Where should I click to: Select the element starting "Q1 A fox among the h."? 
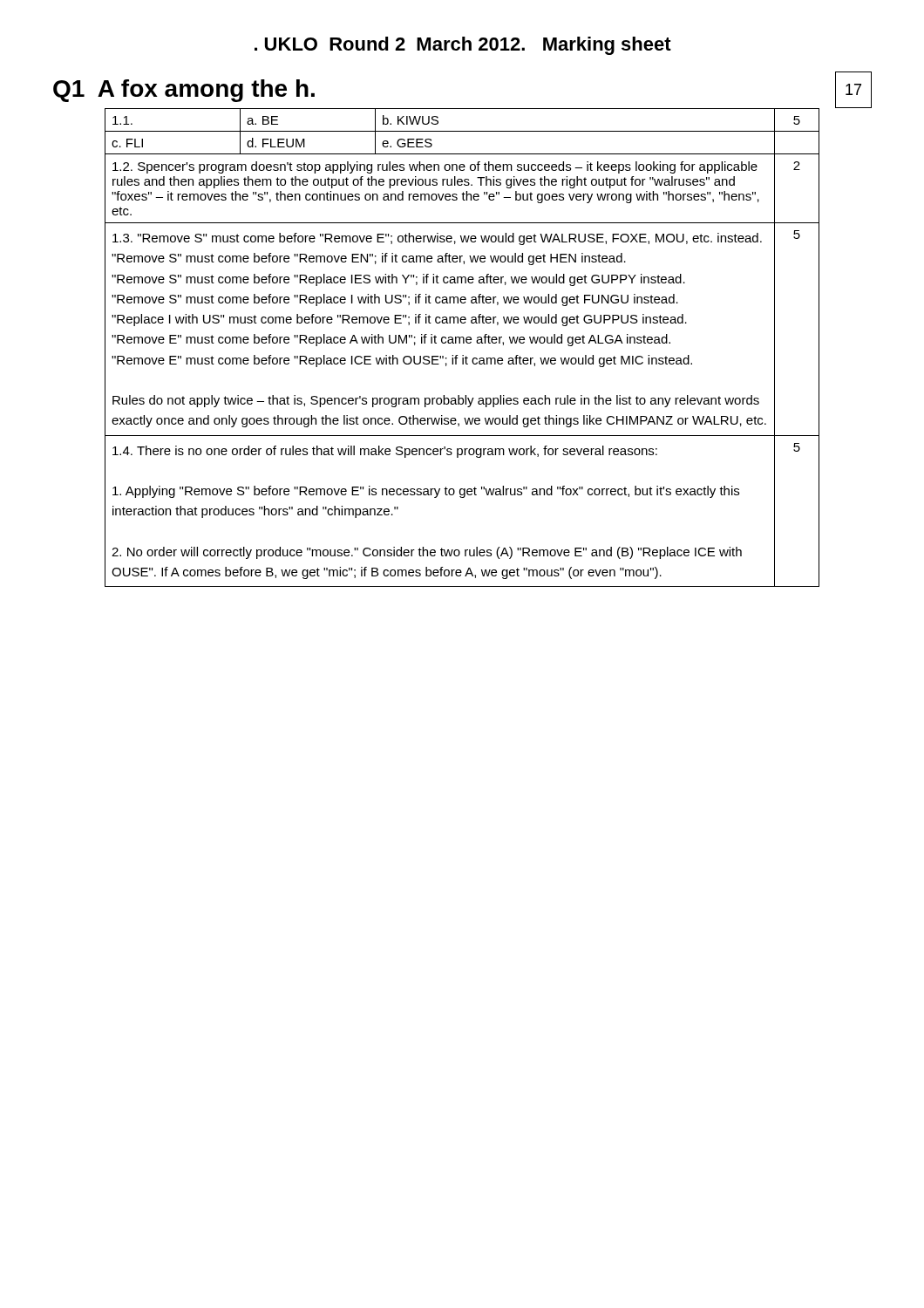184,88
